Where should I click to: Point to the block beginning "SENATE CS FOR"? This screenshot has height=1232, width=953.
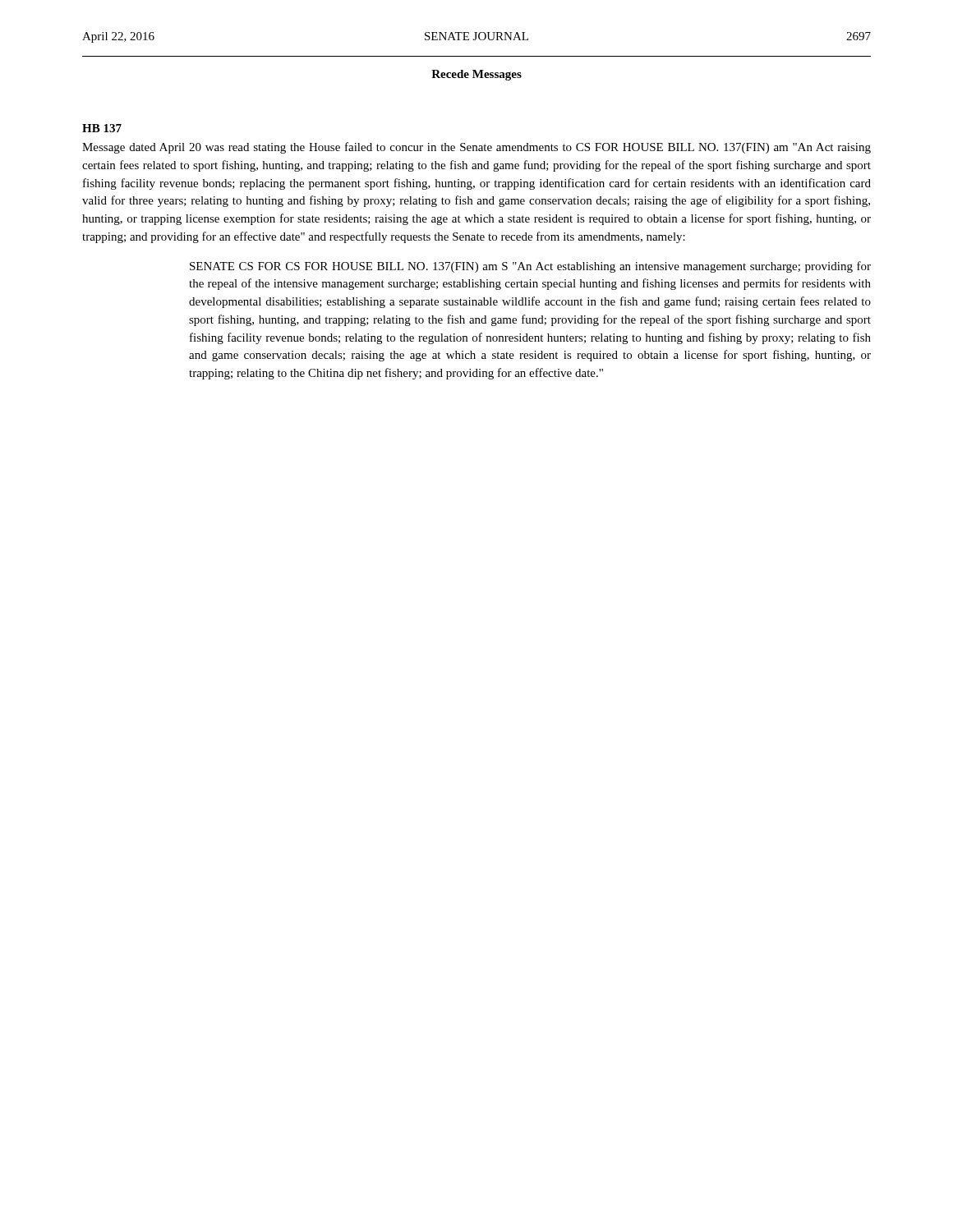[530, 319]
